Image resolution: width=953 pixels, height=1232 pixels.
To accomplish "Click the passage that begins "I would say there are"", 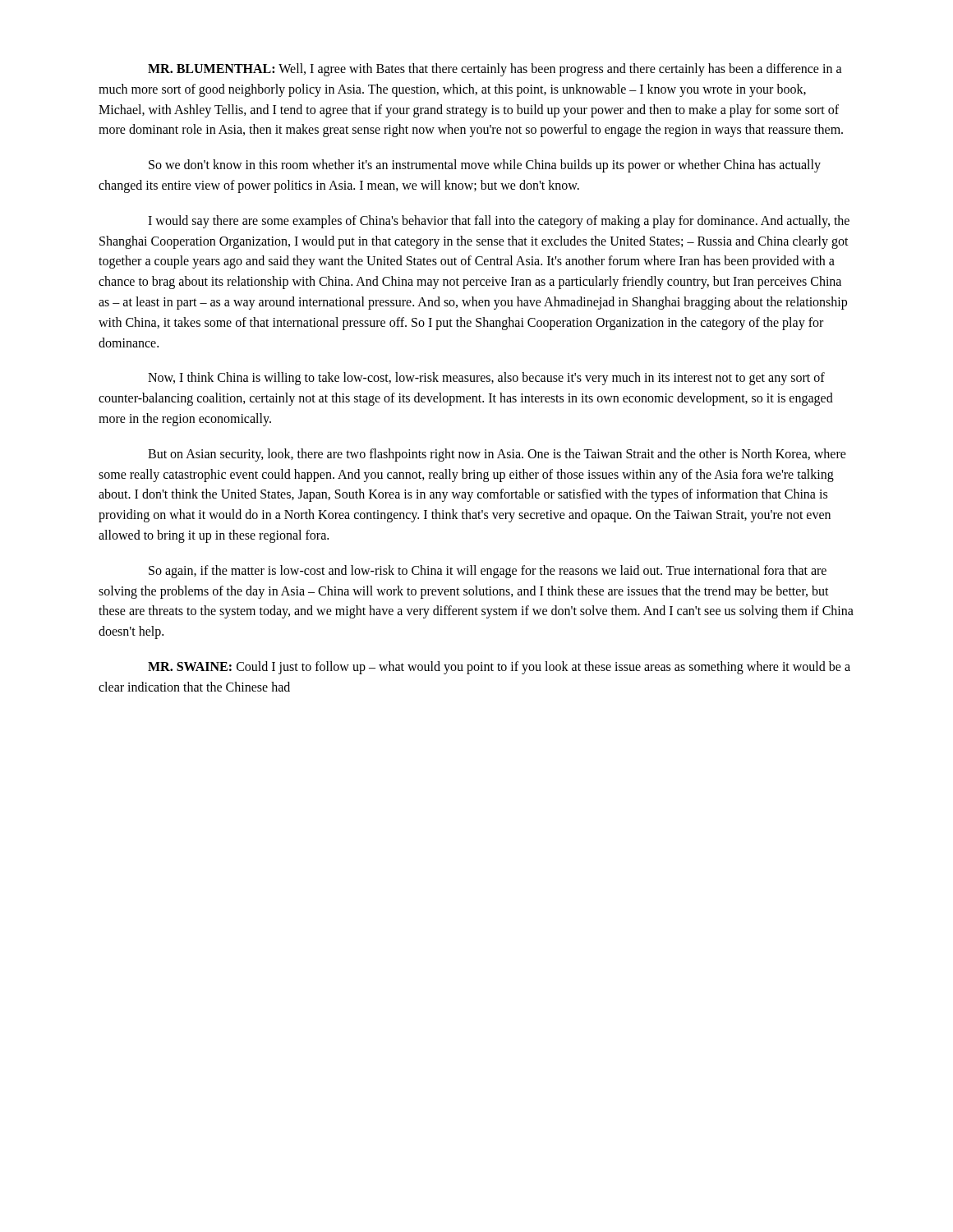I will click(474, 281).
